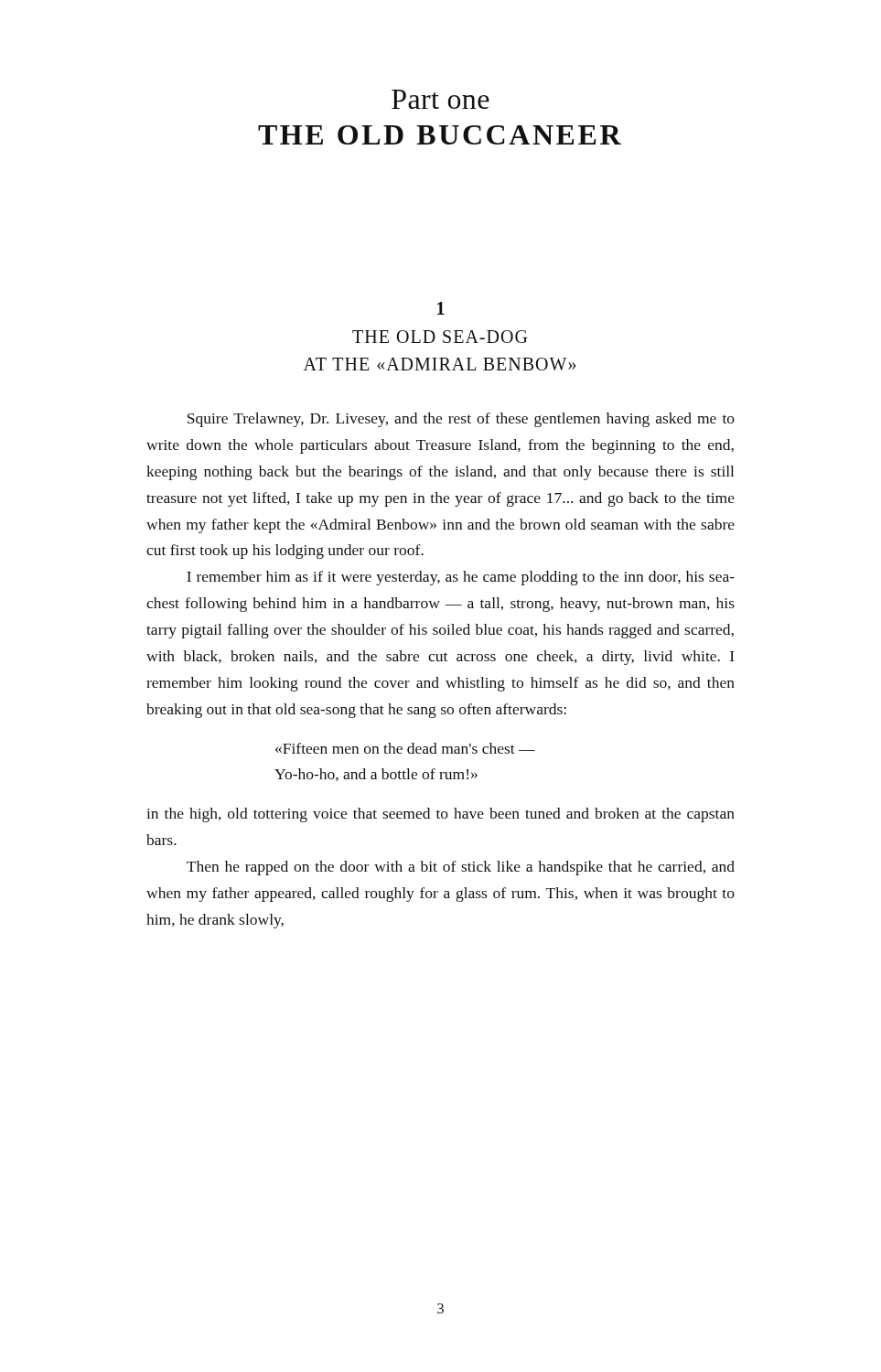Locate the block of text that opens with "«Fifteen men on the dead man's"
This screenshot has height=1372, width=881.
click(405, 761)
